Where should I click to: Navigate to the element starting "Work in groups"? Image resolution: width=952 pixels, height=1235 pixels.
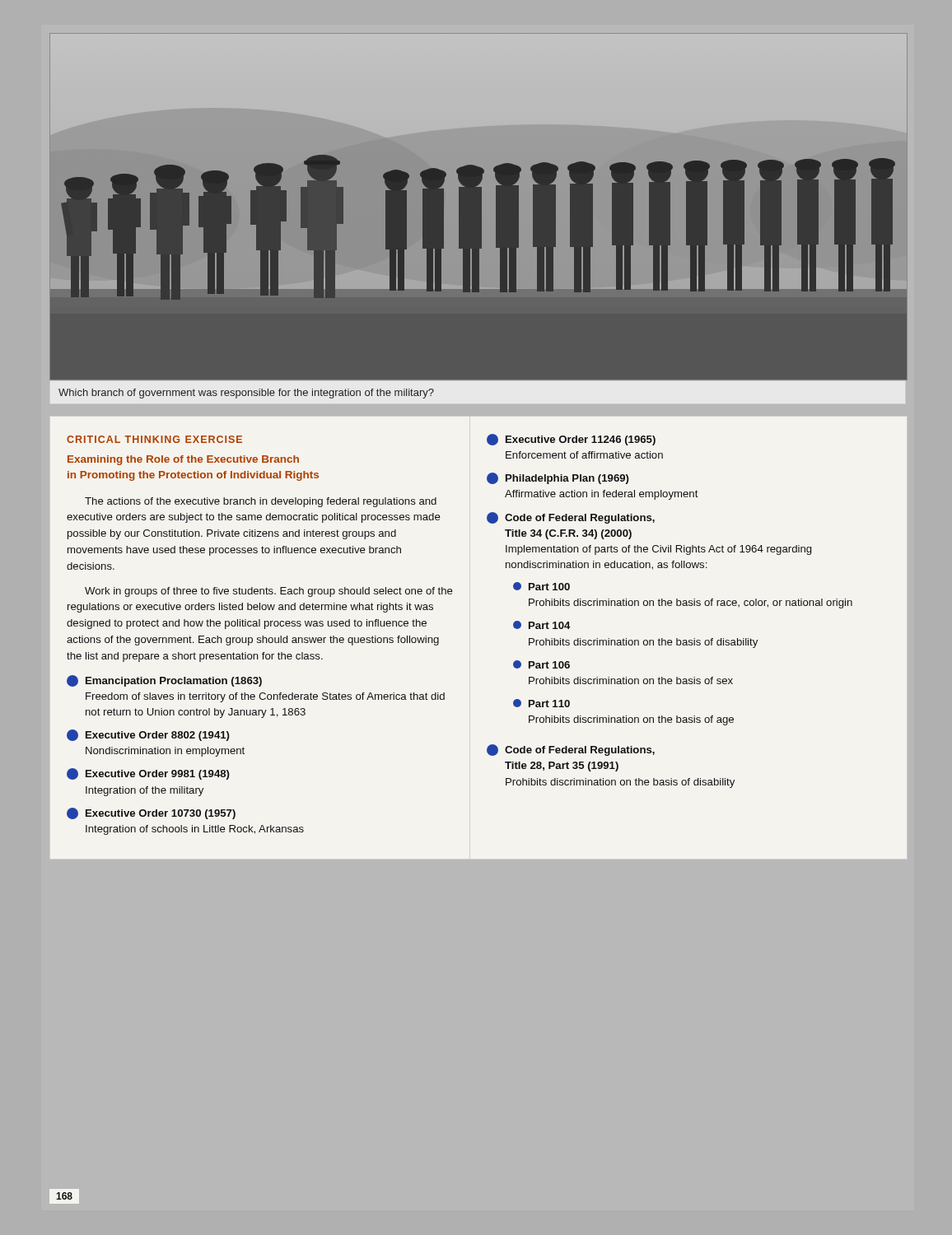tap(260, 623)
